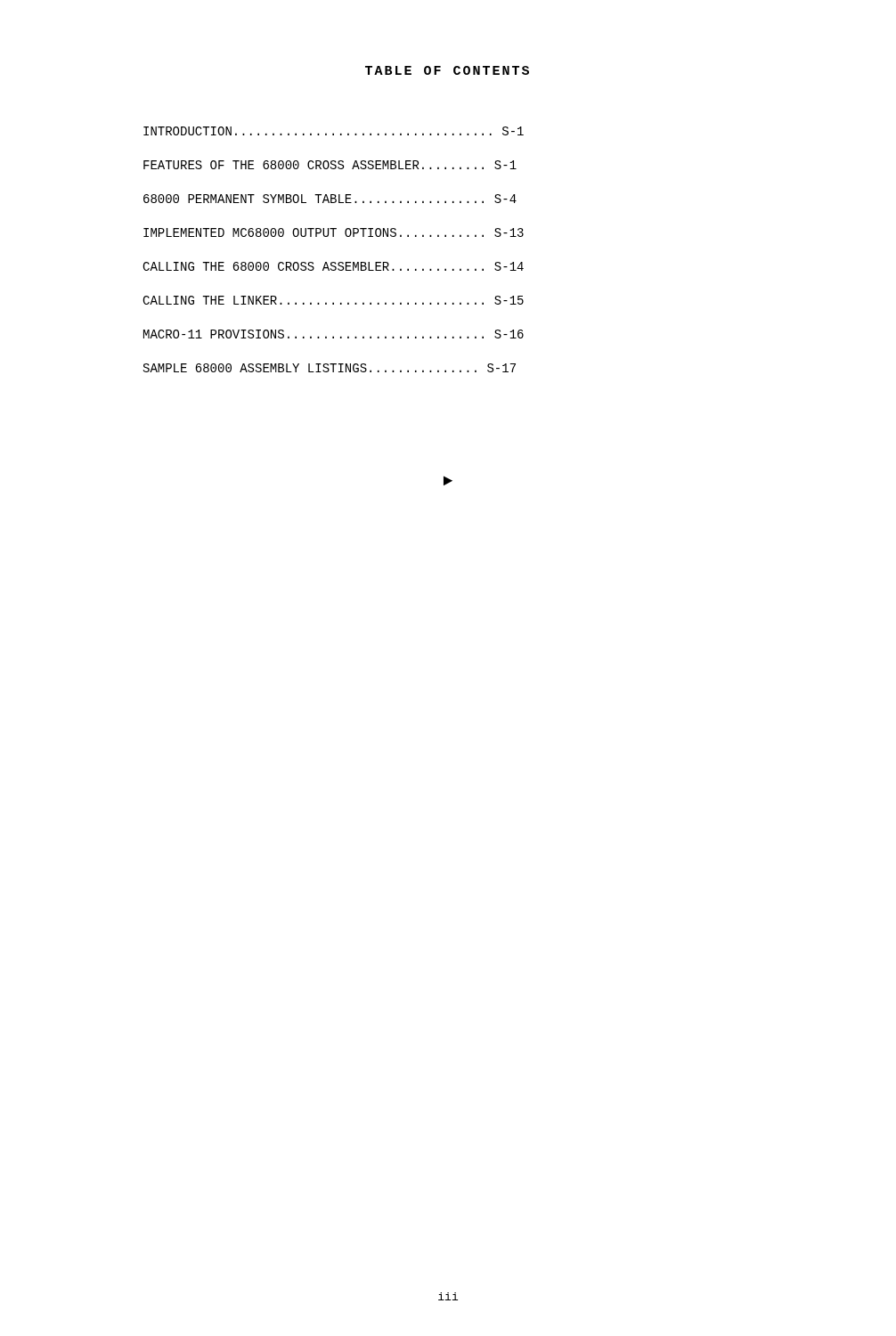Where does it say "CALLING THE LINKER............................ S-15"?
The width and height of the screenshot is (896, 1336).
coord(333,301)
